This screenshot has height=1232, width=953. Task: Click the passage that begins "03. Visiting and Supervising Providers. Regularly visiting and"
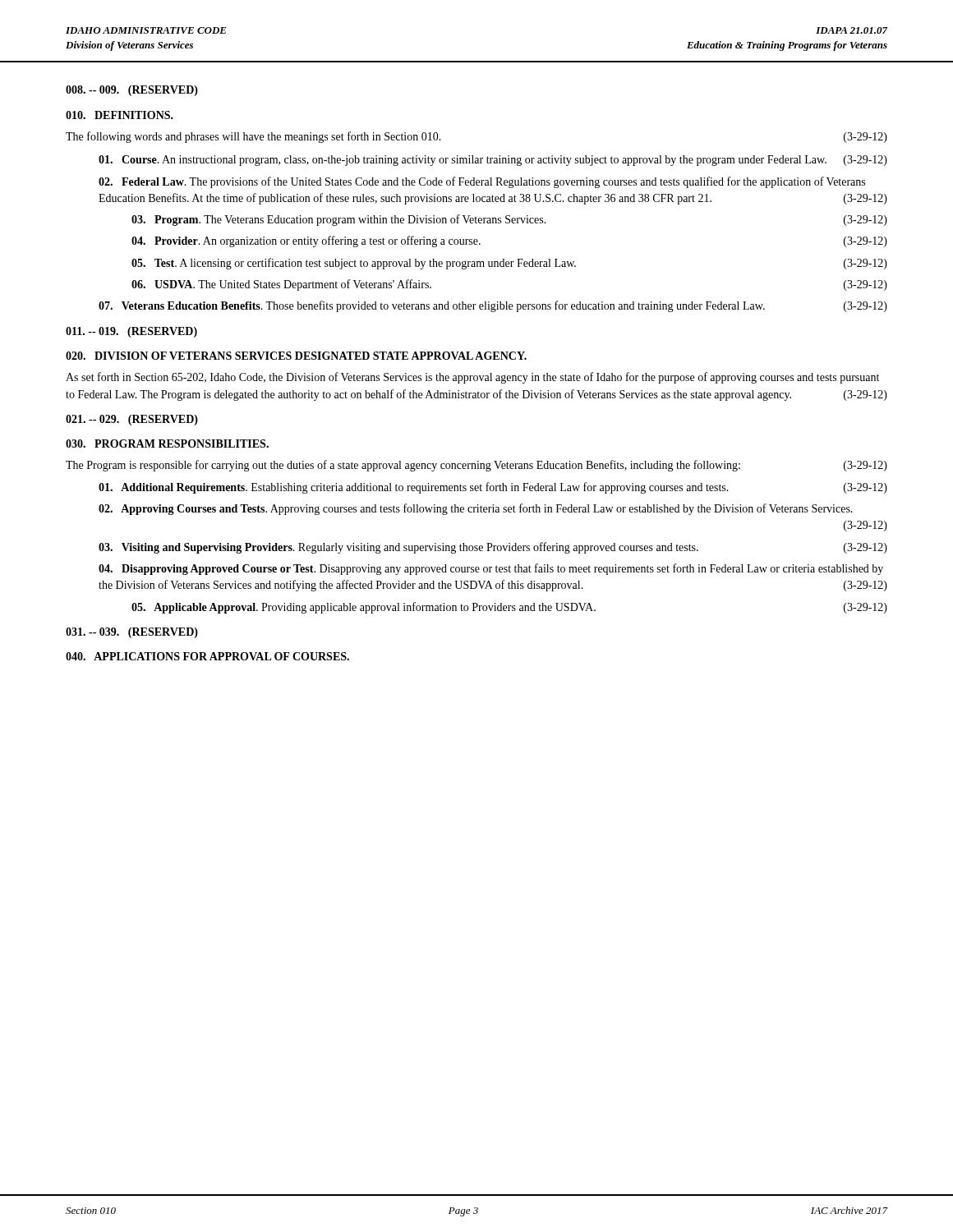(x=493, y=548)
